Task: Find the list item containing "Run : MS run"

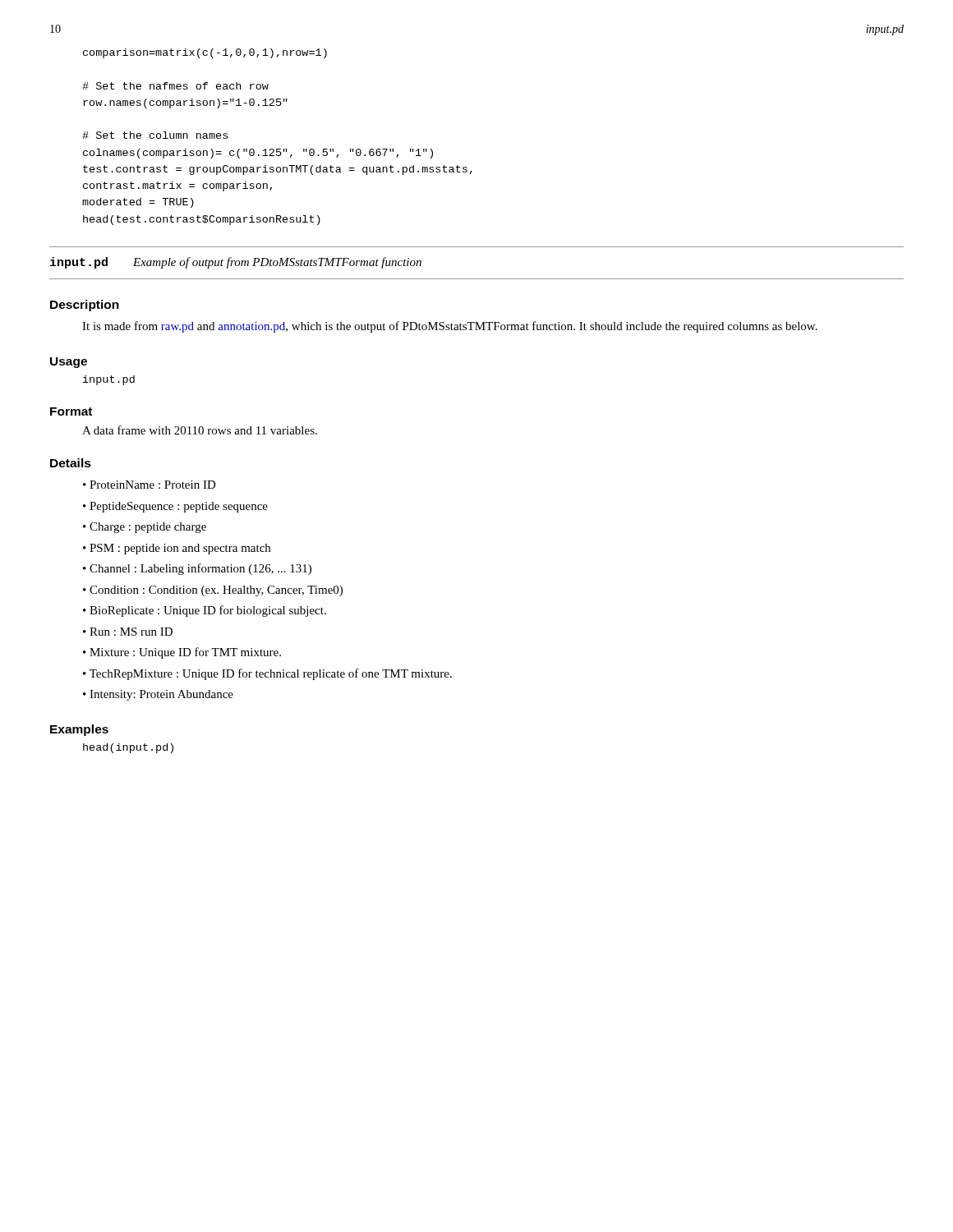Action: (131, 631)
